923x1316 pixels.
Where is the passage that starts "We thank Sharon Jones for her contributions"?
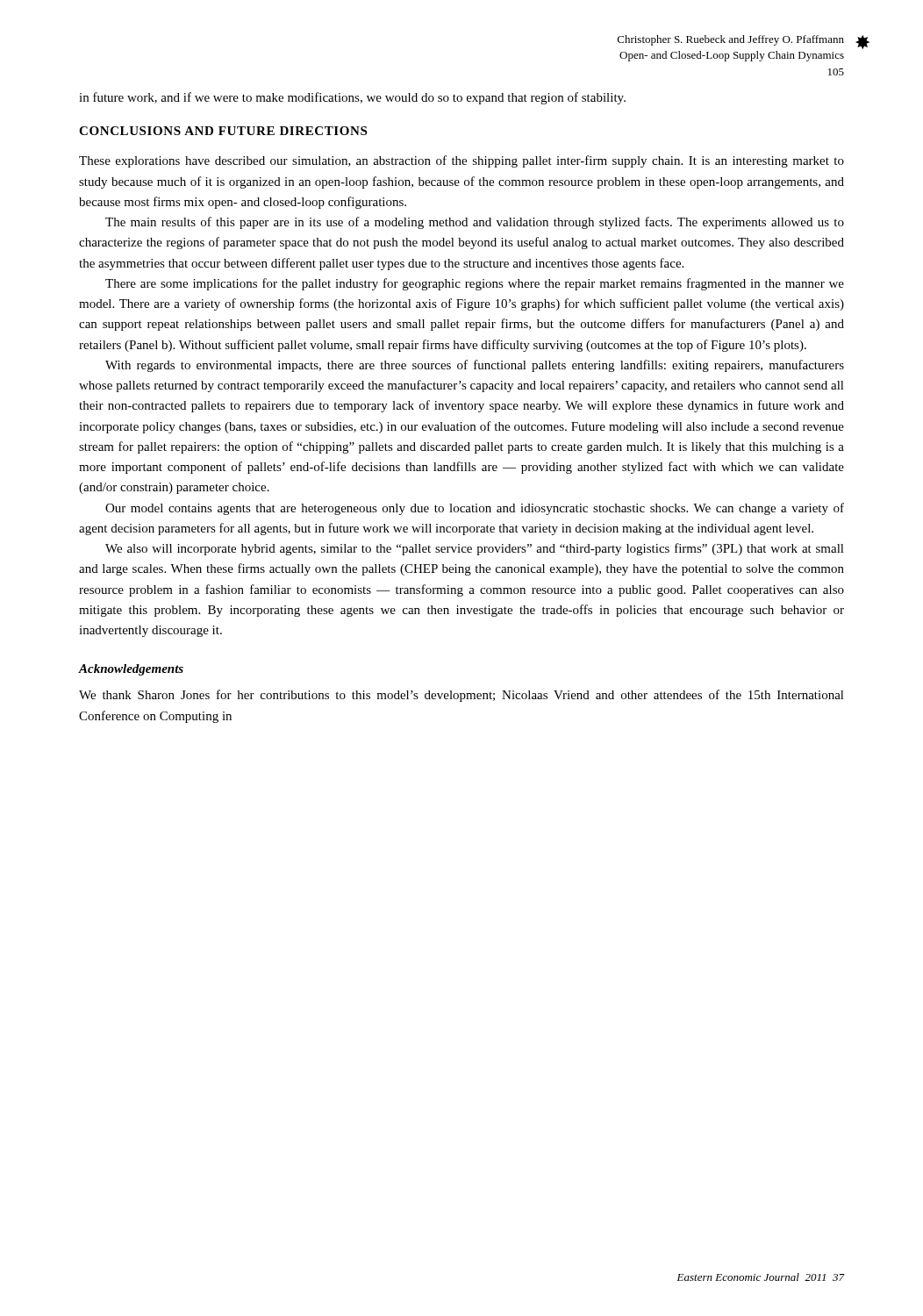coord(462,705)
